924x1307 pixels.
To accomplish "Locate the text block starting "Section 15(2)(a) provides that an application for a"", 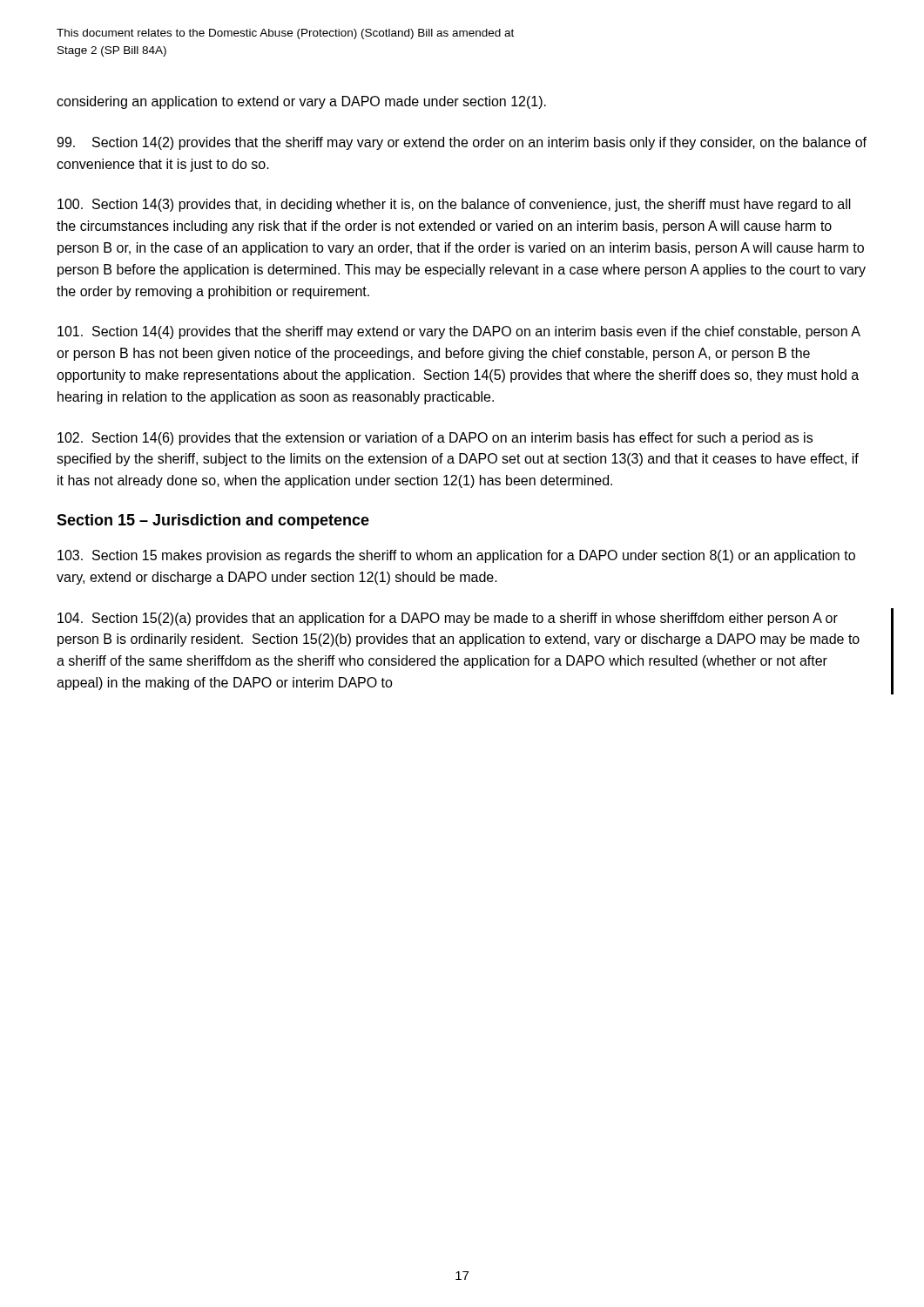I will [462, 651].
